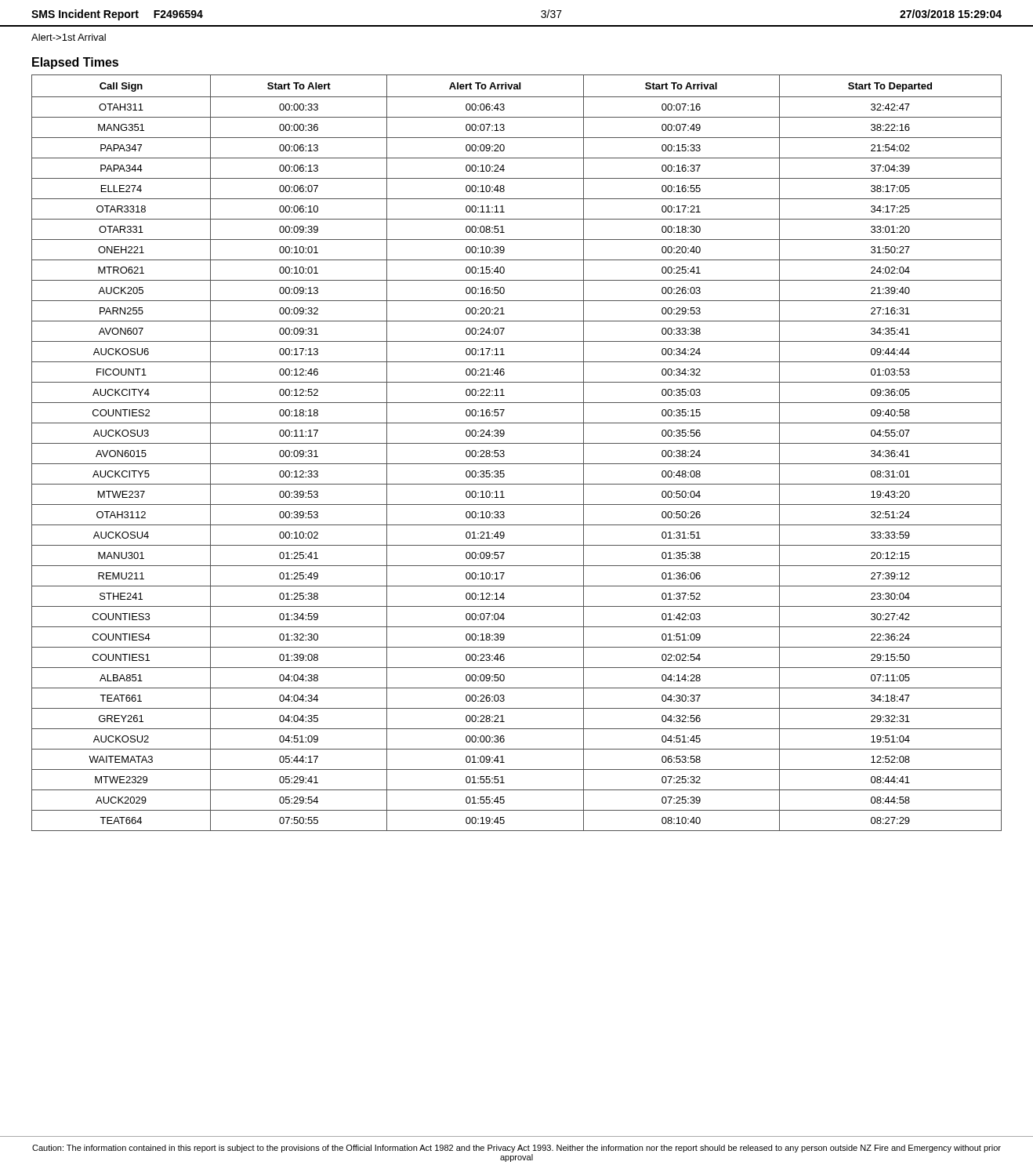Click where it says "Elapsed Times"

(x=75, y=62)
